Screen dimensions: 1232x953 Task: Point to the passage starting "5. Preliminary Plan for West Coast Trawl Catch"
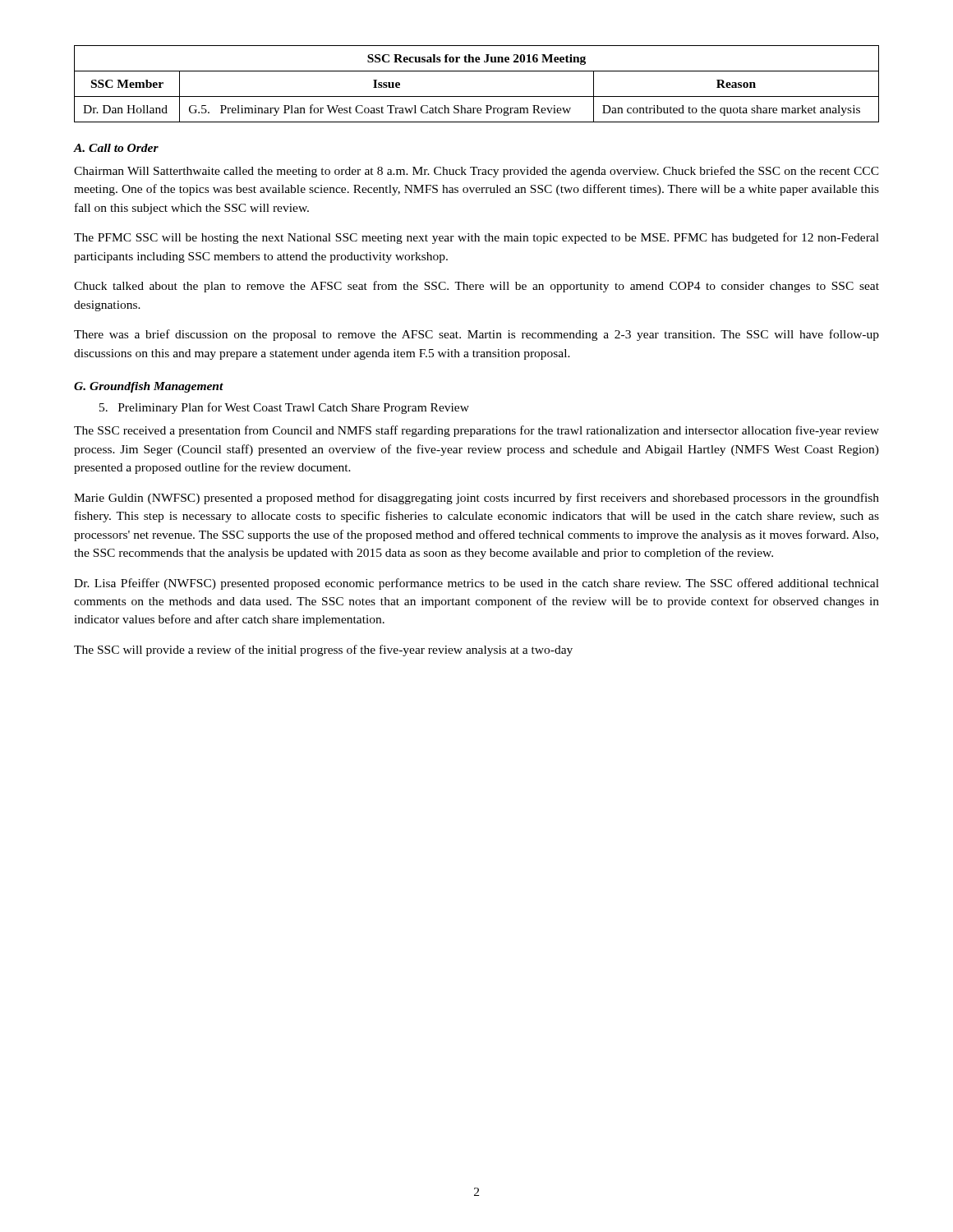284,407
